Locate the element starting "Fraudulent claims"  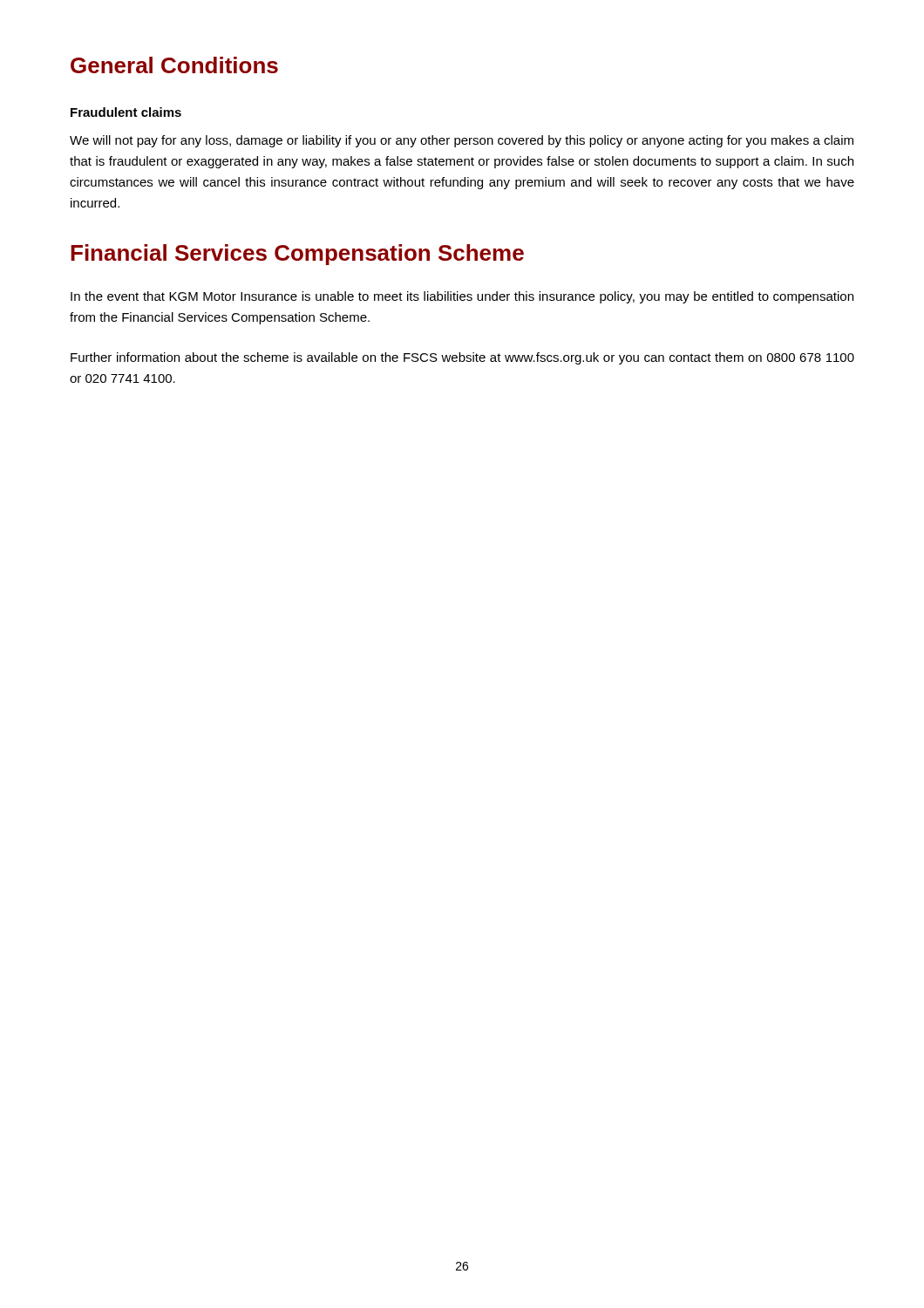[x=126, y=112]
